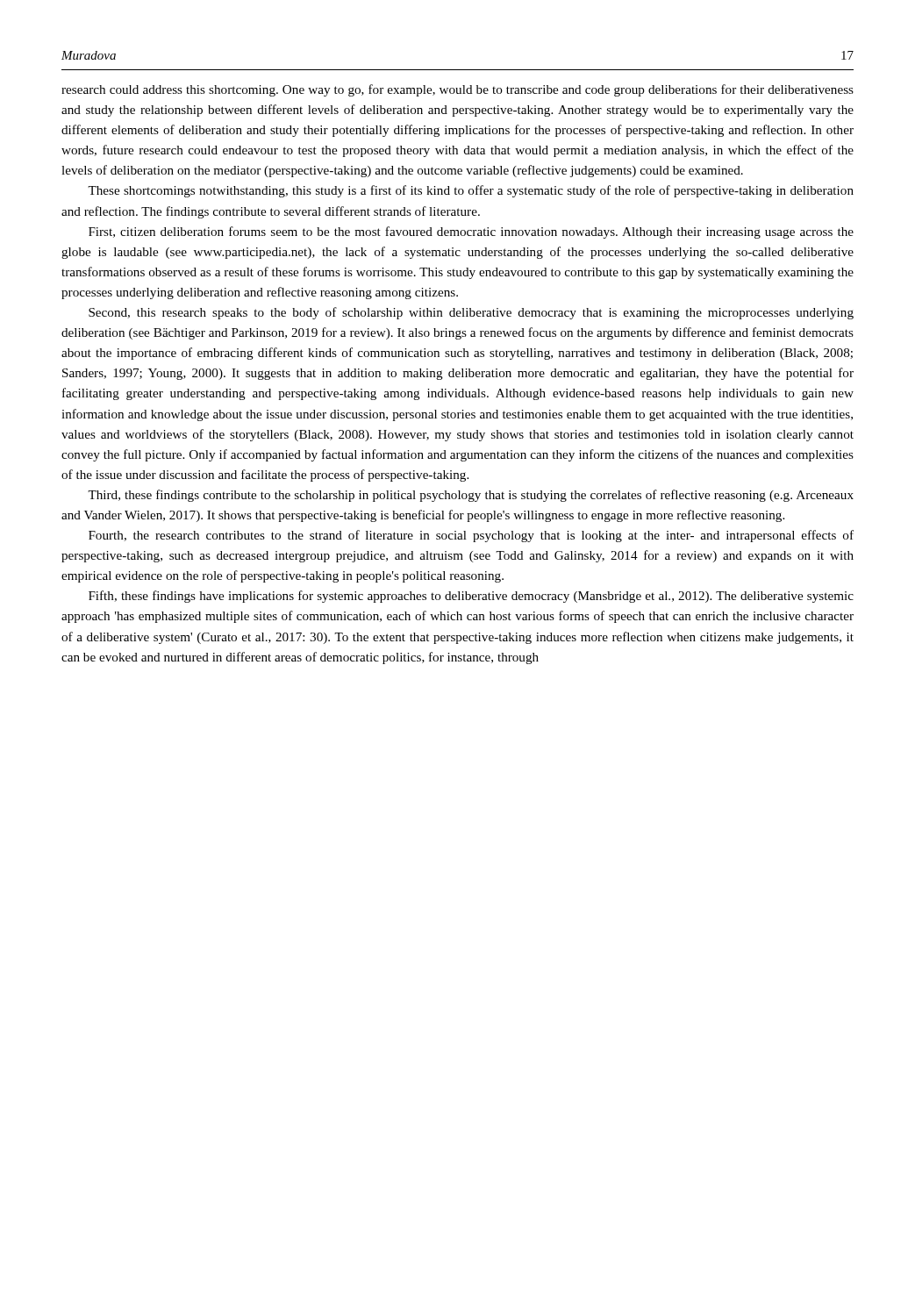Locate the region starting "Second, this research speaks"
The height and width of the screenshot is (1316, 915).
point(458,393)
